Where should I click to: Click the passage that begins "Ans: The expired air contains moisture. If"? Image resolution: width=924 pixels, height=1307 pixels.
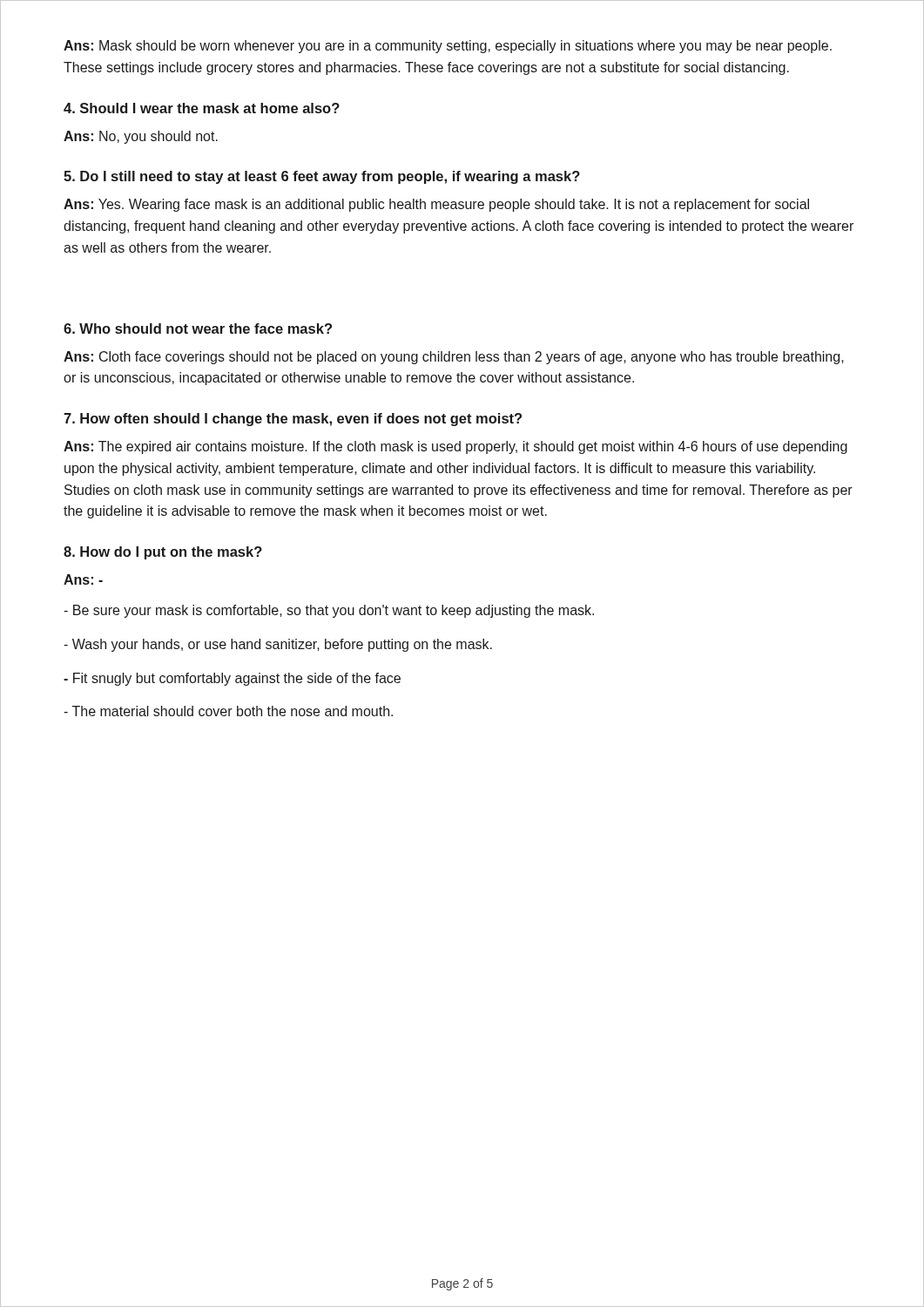(x=458, y=479)
